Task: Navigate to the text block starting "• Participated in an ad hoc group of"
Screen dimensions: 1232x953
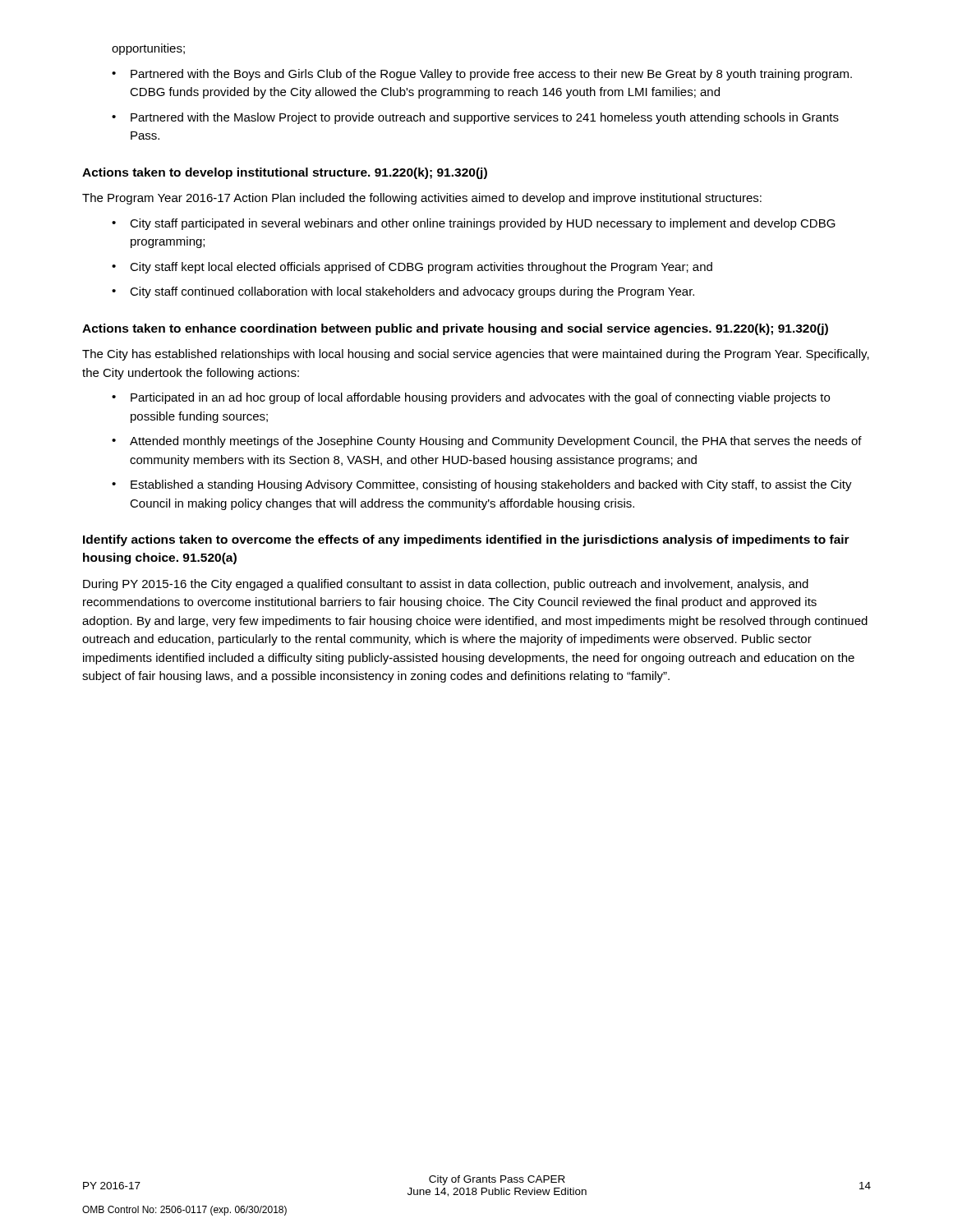Action: click(x=491, y=407)
